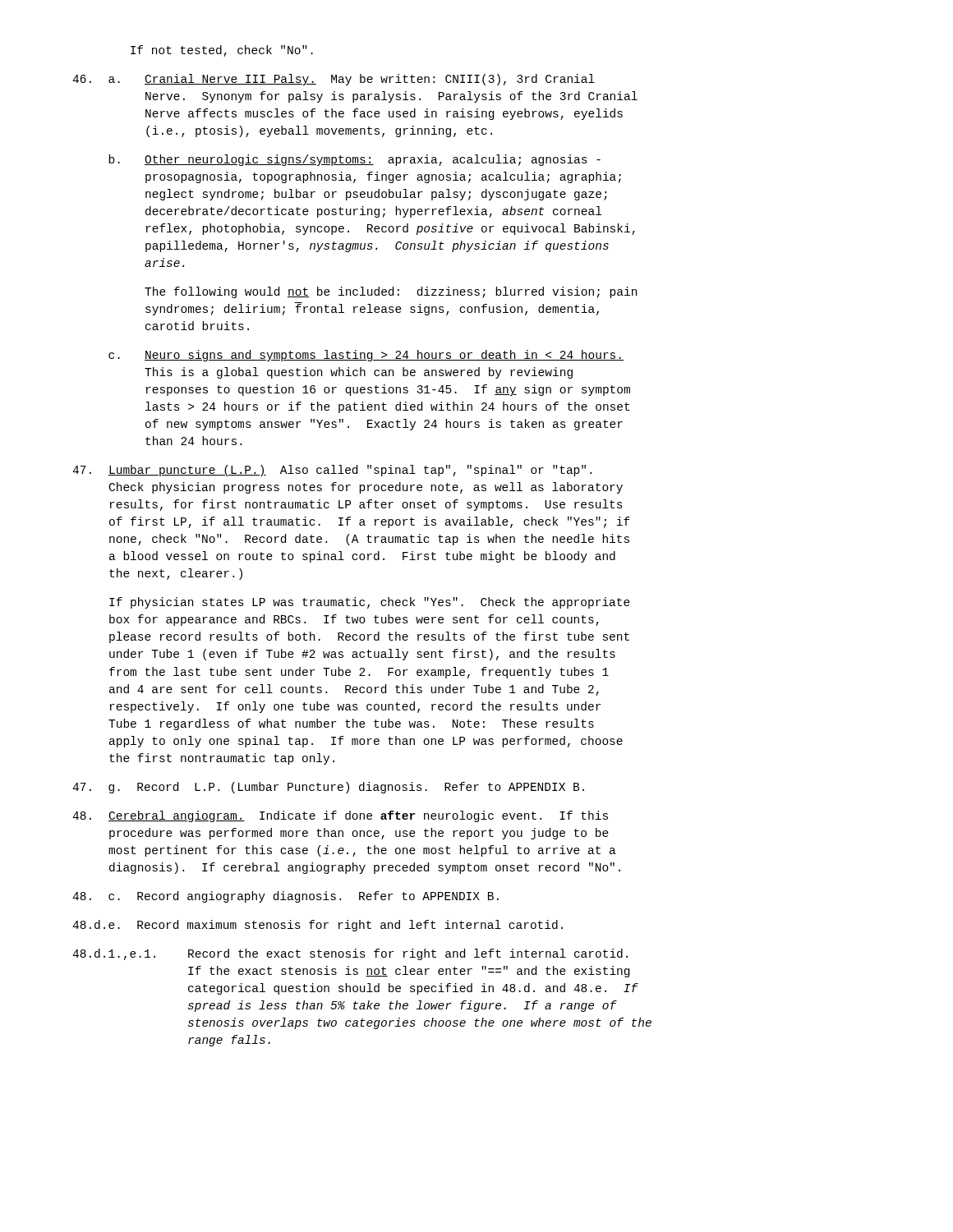The height and width of the screenshot is (1232, 953).
Task: Point to "If not tested, check "No"."
Action: pos(194,51)
